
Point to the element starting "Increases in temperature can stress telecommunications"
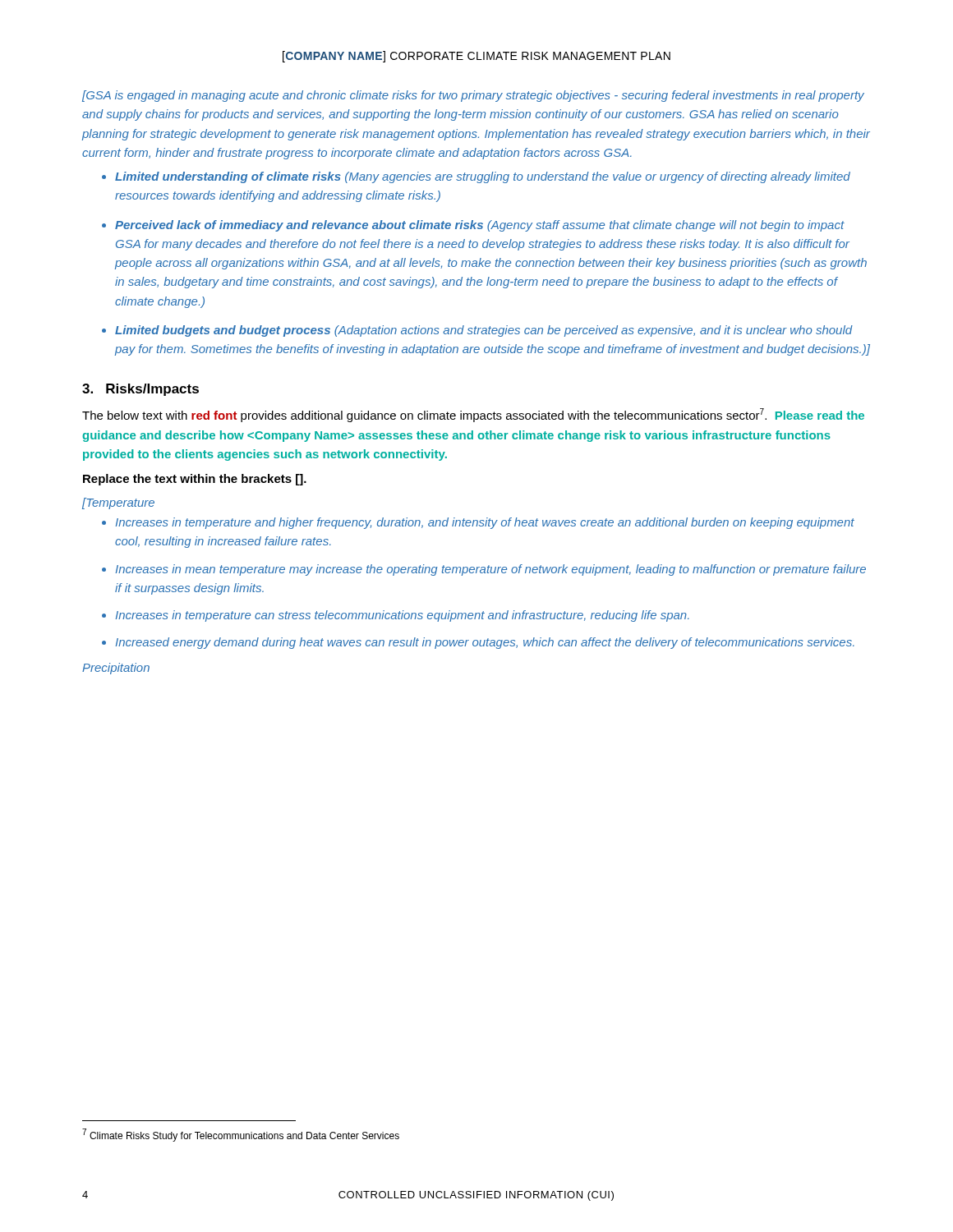tap(476, 615)
